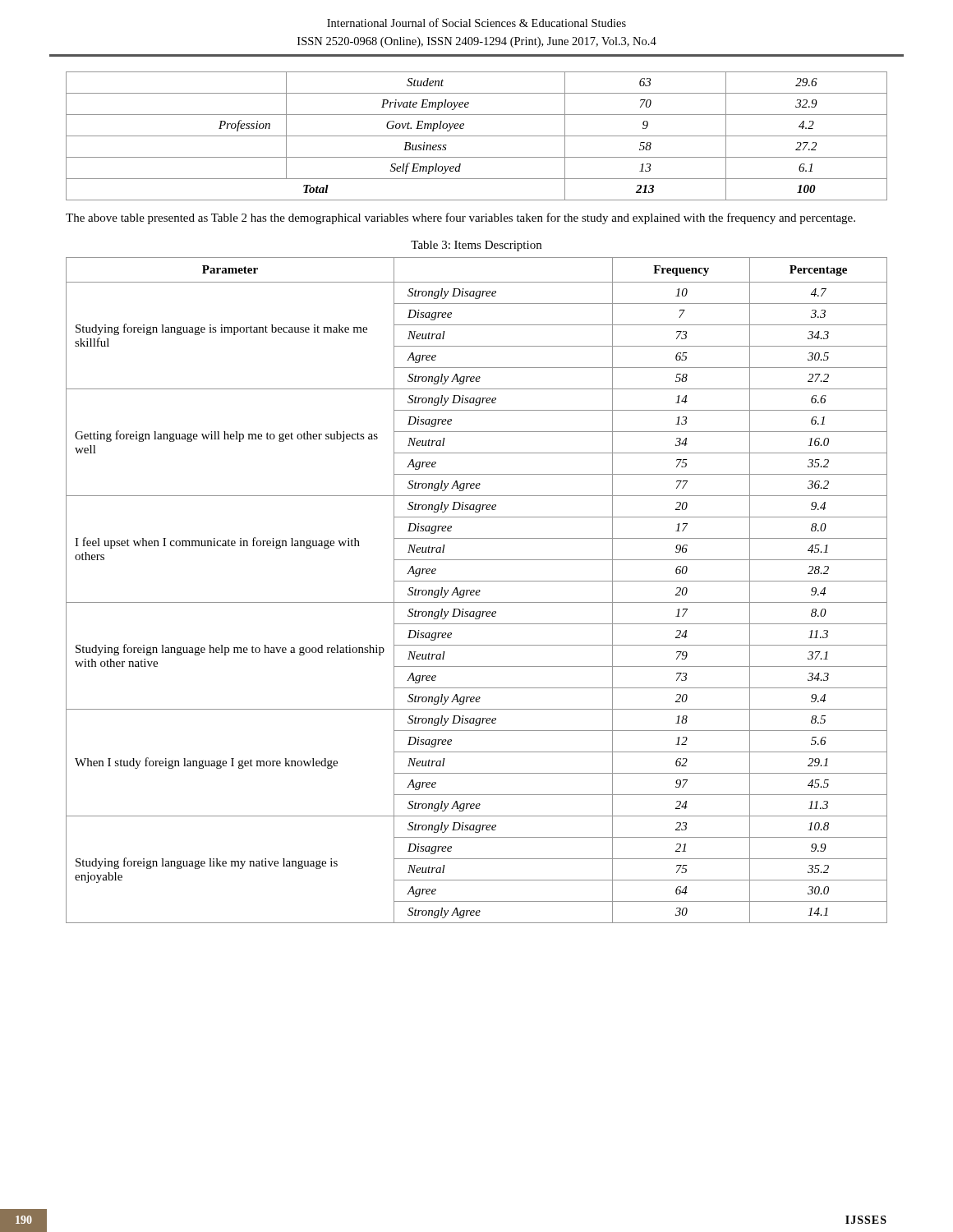
Task: Select the caption containing "Table 3: Items Description"
Action: point(476,245)
